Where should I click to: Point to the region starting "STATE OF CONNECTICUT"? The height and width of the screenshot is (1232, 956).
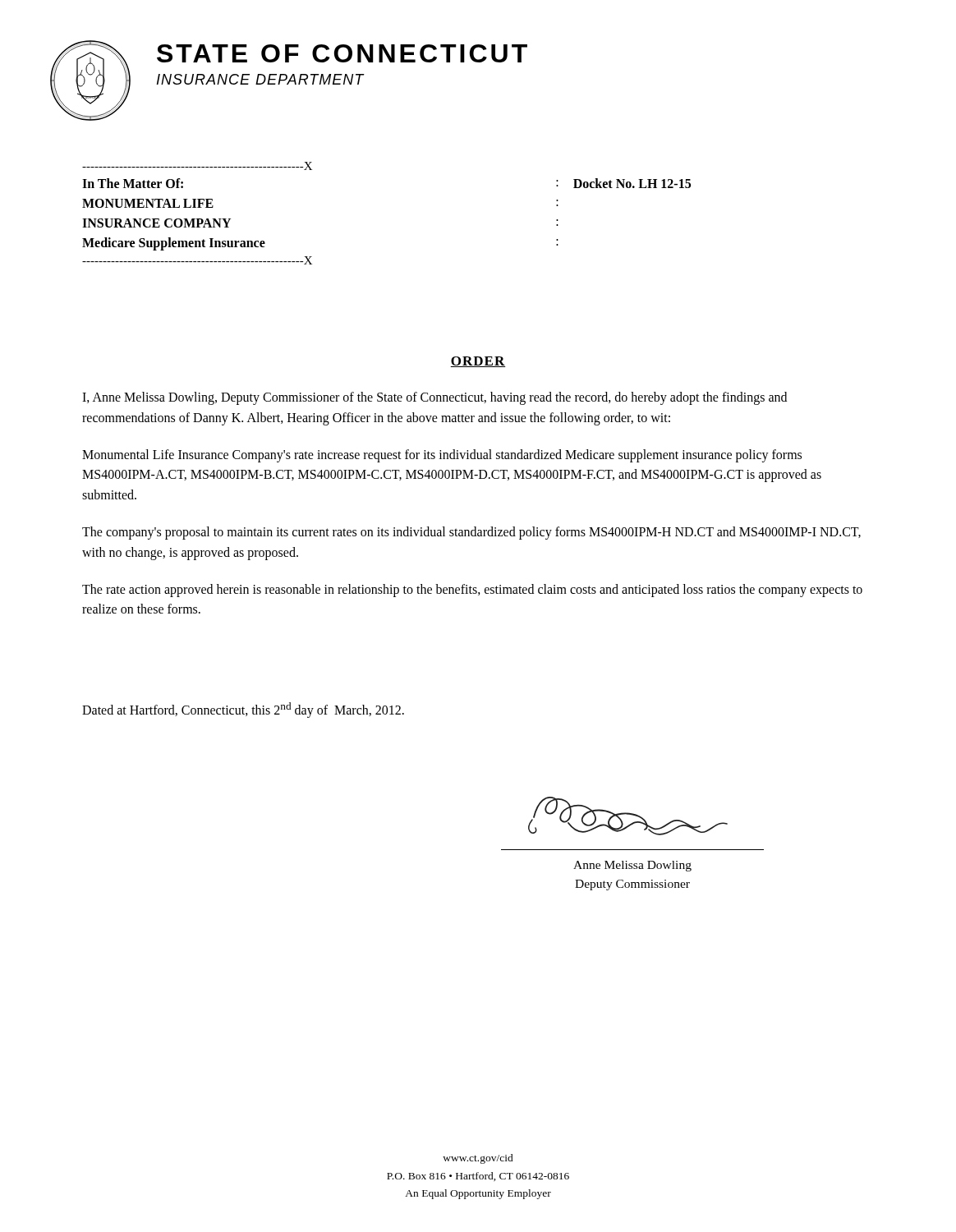click(x=343, y=54)
